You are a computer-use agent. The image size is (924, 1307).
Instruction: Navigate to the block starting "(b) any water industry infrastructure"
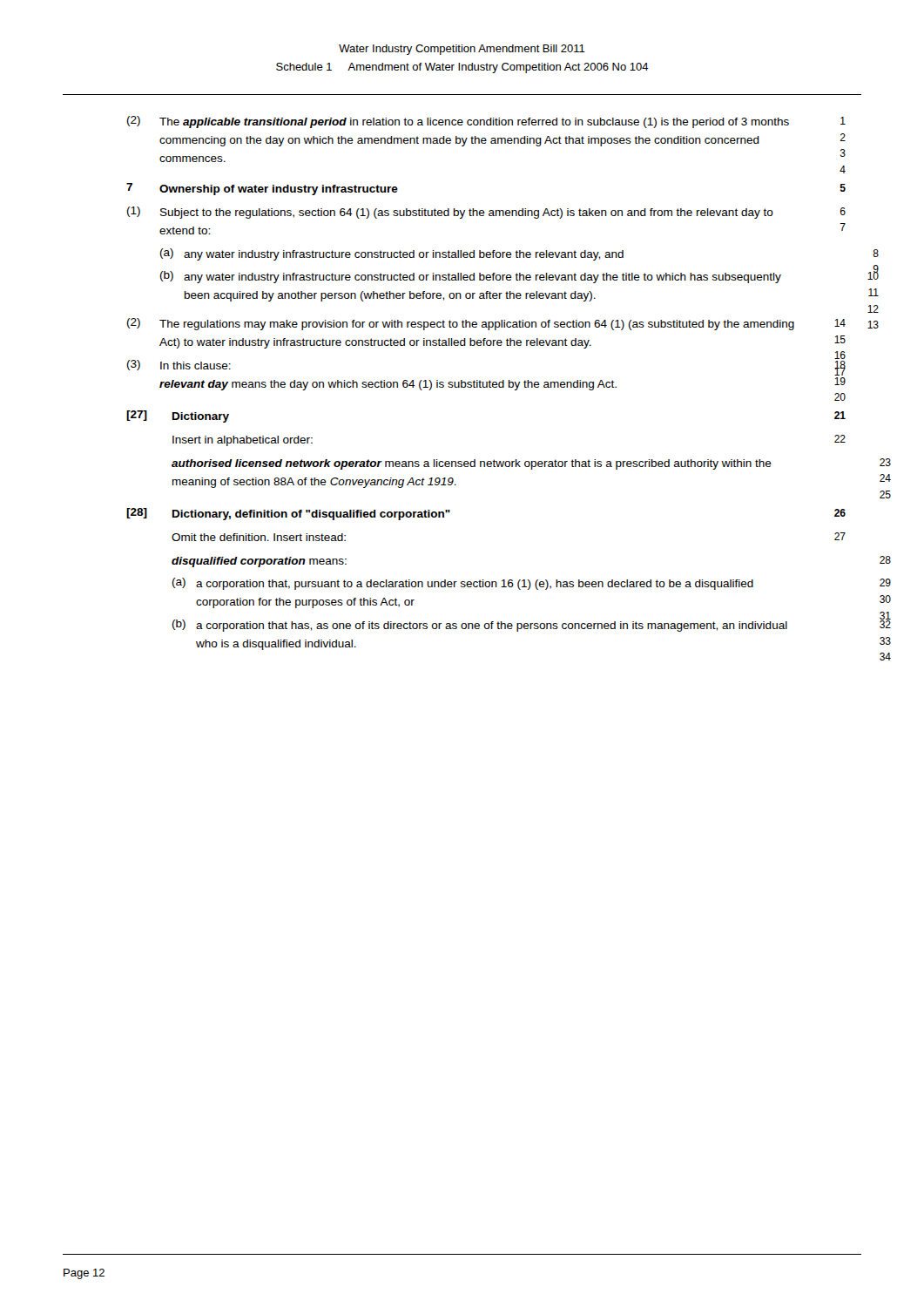[x=479, y=287]
